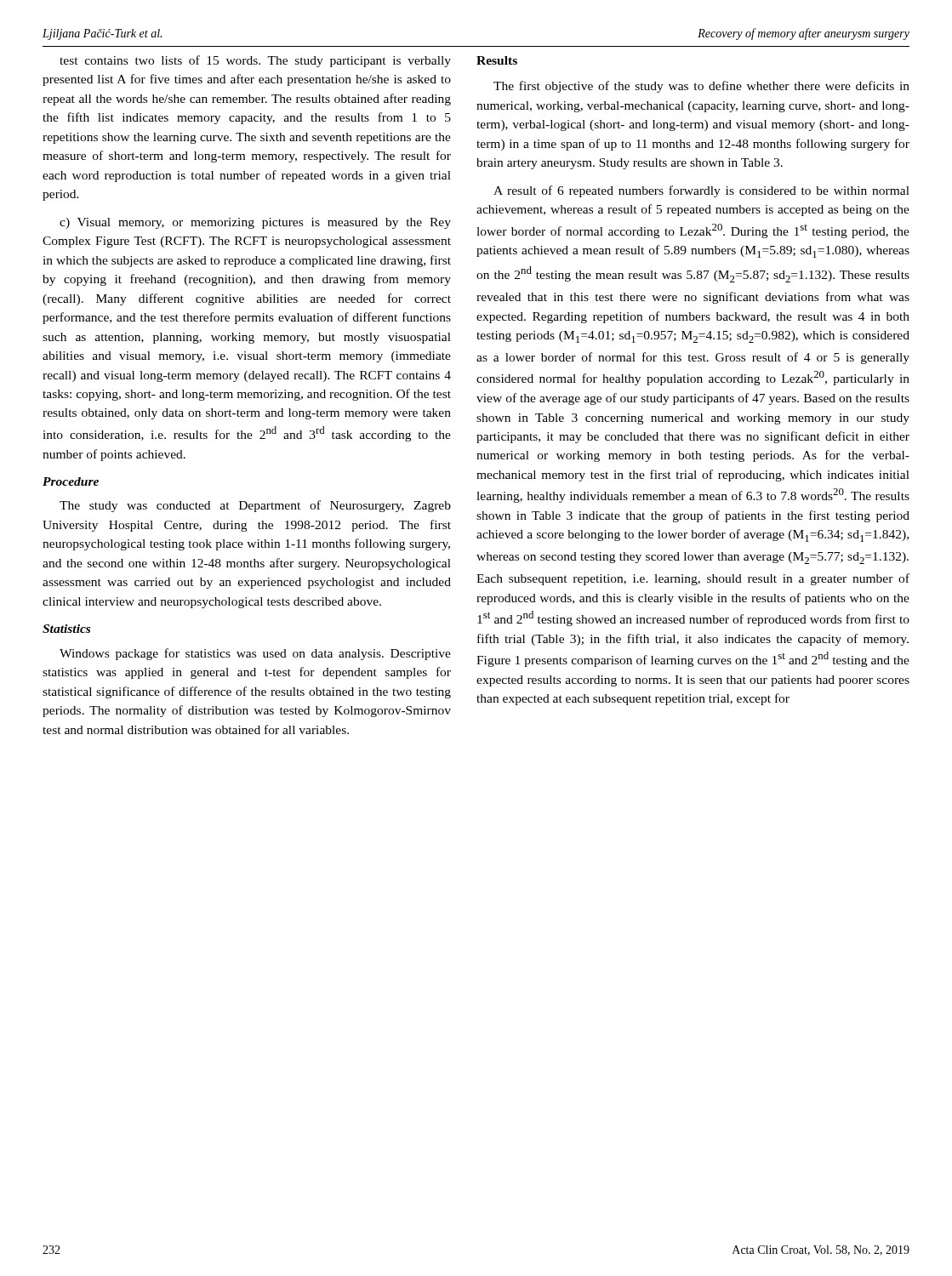
Task: Navigate to the text starting "The study was conducted at Department"
Action: [x=247, y=553]
